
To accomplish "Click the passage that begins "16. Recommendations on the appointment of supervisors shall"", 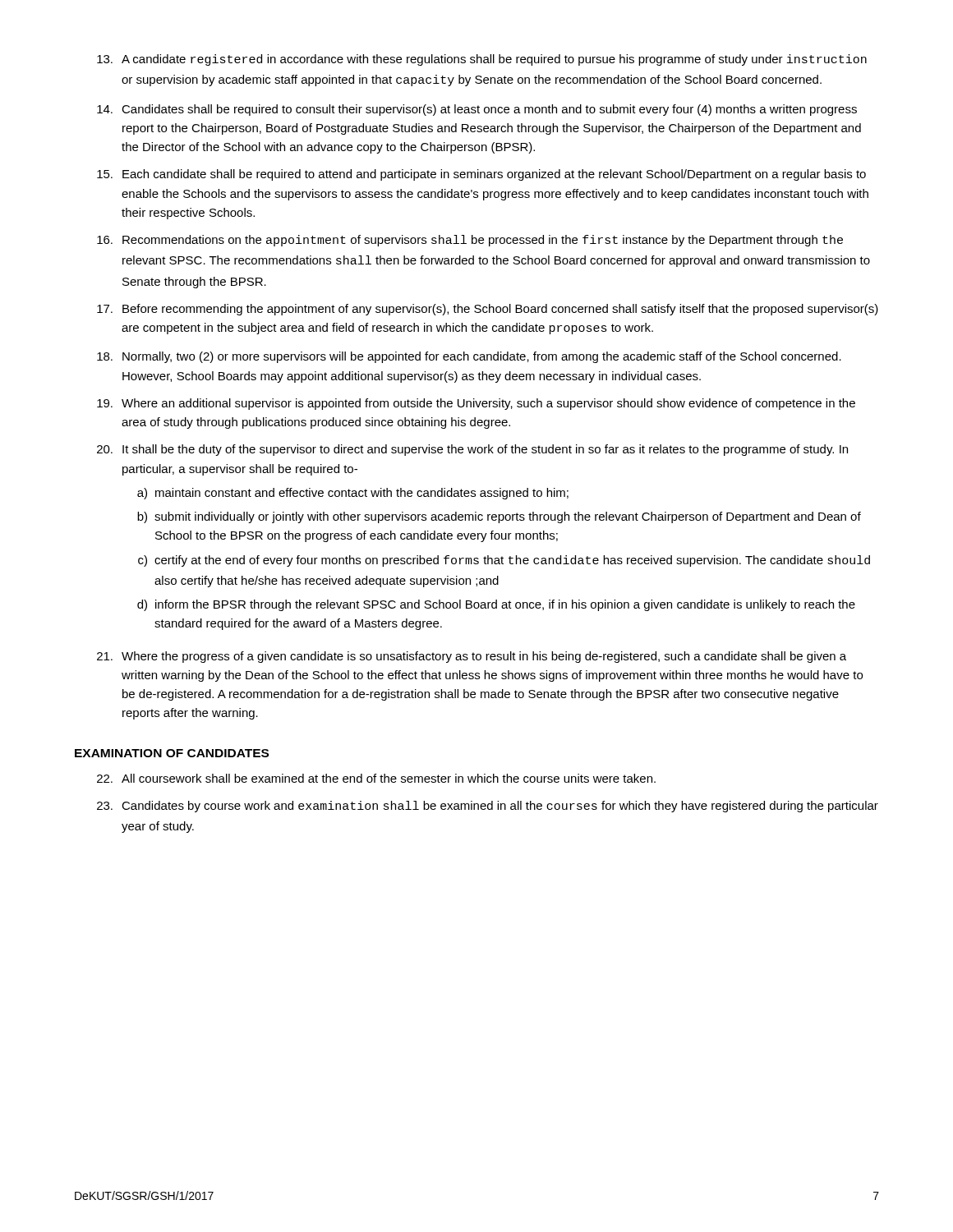I will (476, 260).
